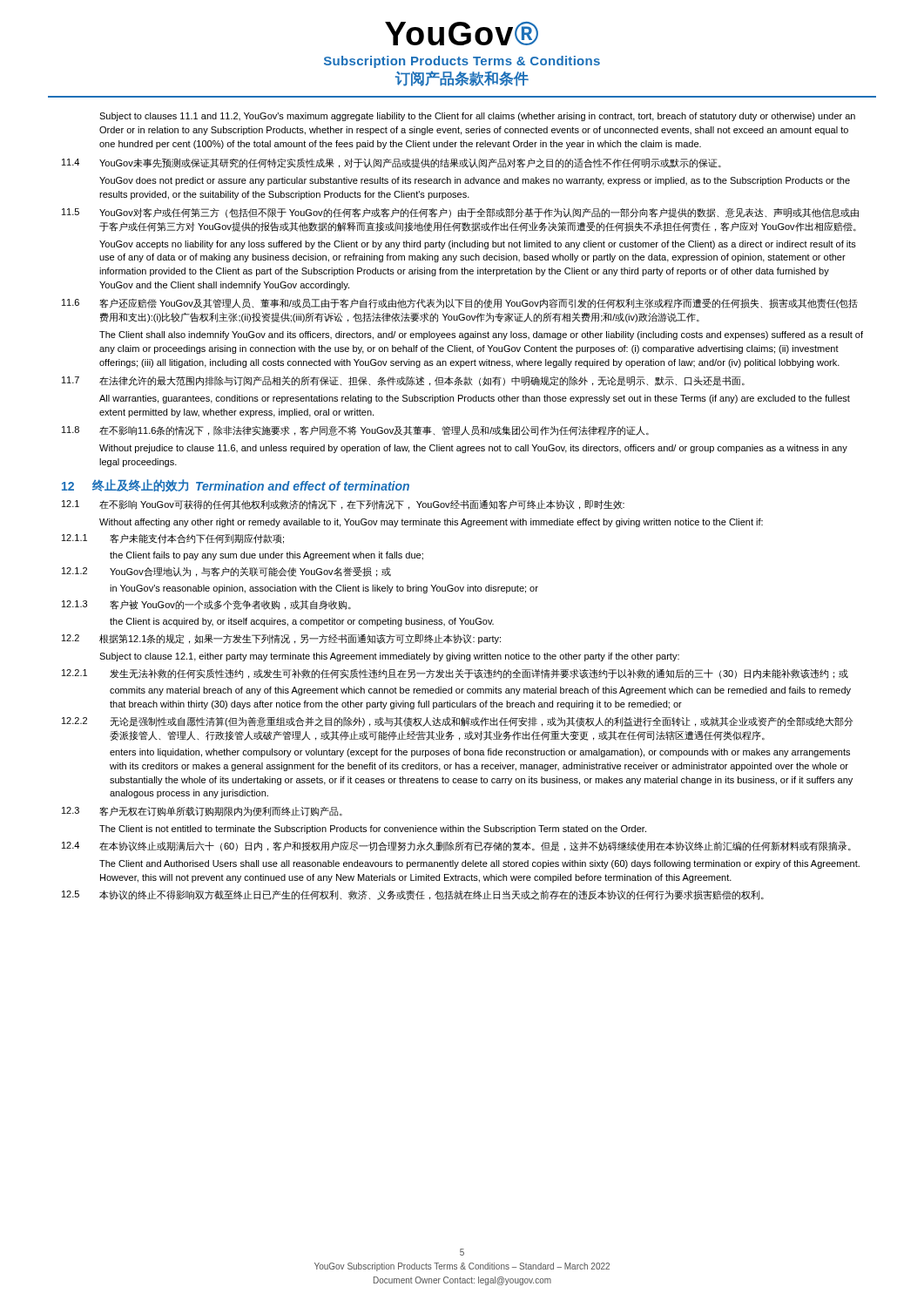Viewport: 924px width, 1307px height.
Task: Find the passage starting "12.1.2 YouGov合理地认为，与客户的关联可能会使 YouGov名誉受损；或 in YouGov's reasonable"
Action: point(462,581)
